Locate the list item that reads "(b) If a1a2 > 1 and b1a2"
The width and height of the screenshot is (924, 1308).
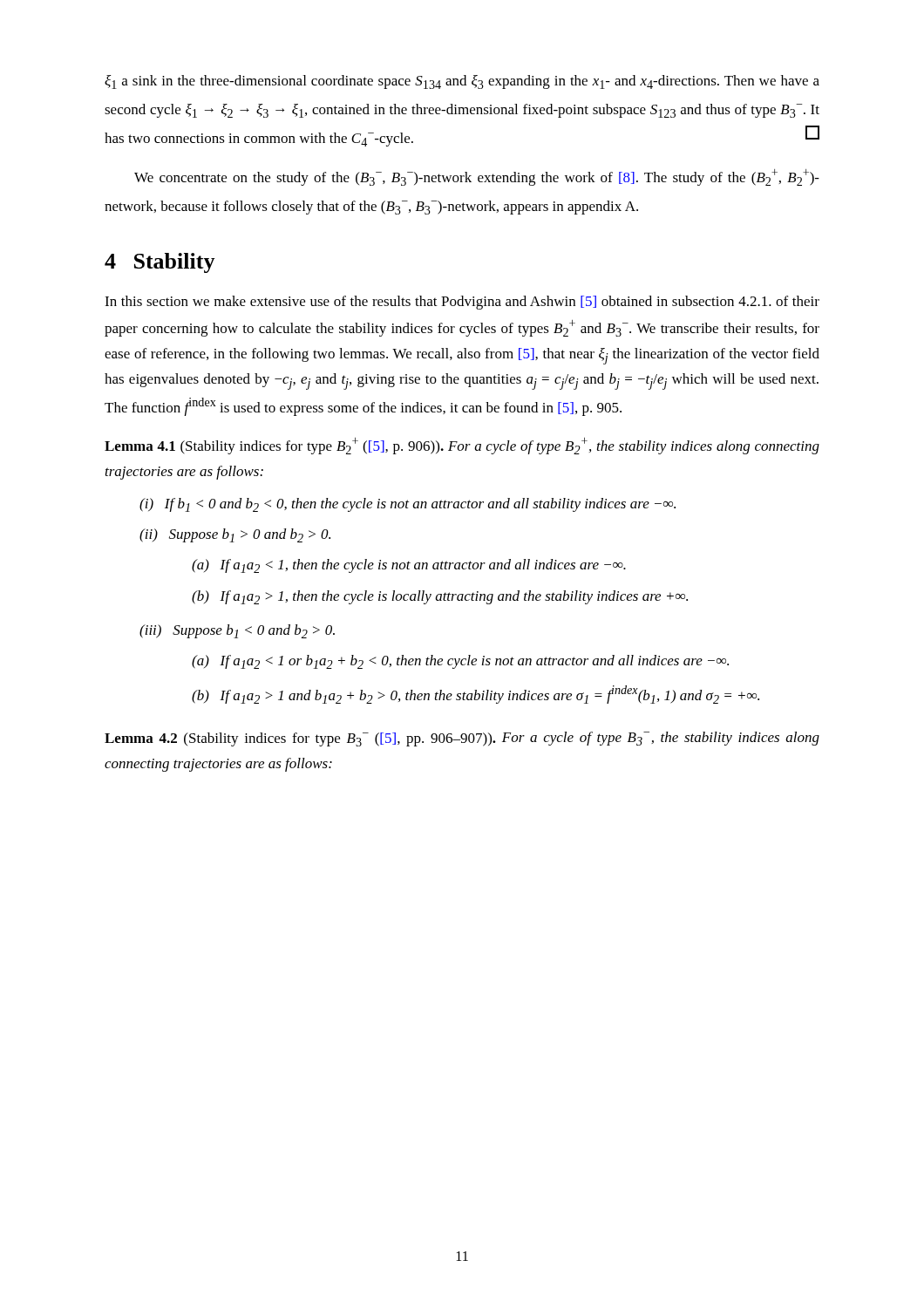click(506, 695)
